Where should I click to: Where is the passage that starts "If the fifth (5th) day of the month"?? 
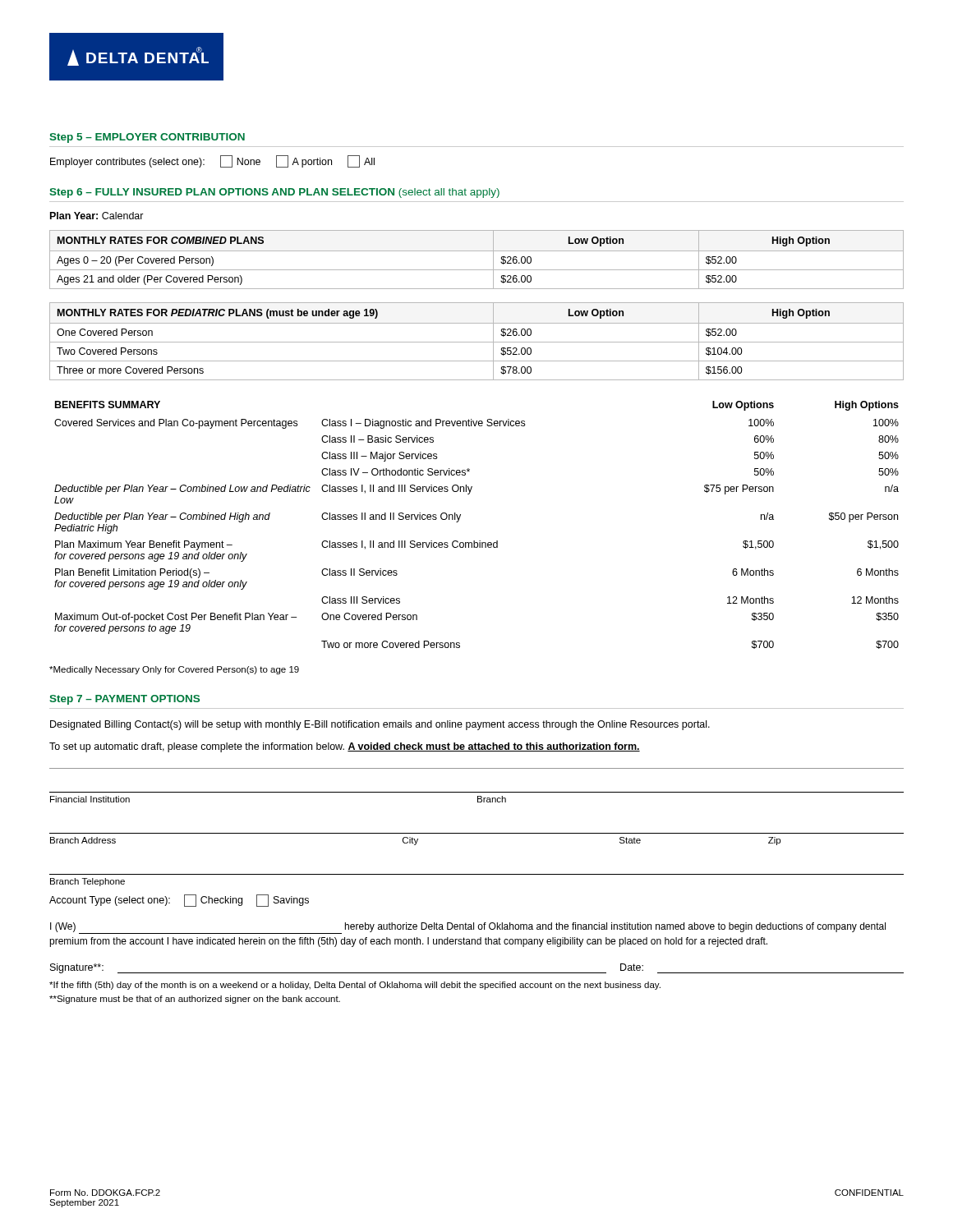pos(355,992)
